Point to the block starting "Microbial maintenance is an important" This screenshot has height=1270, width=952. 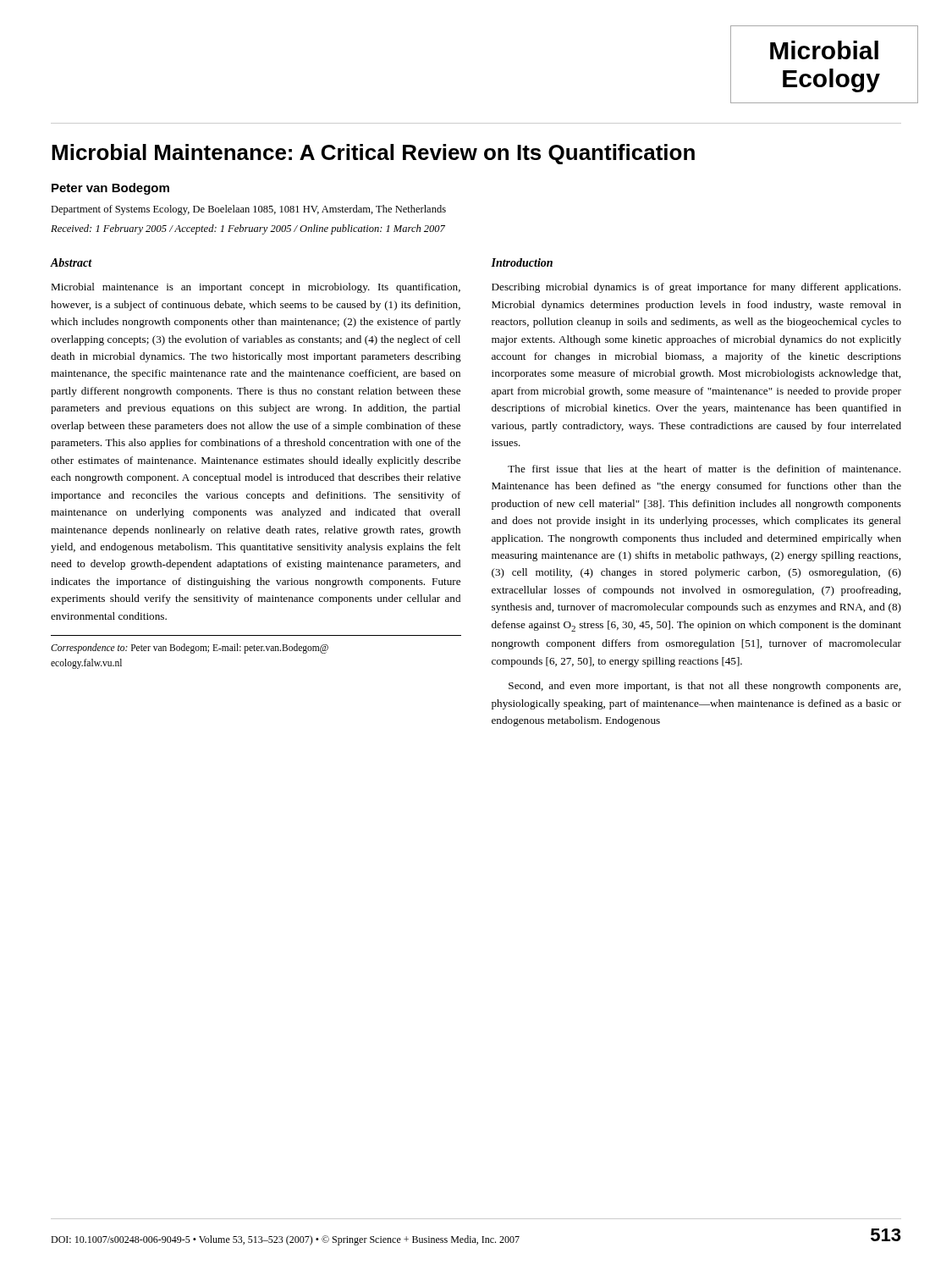256,452
